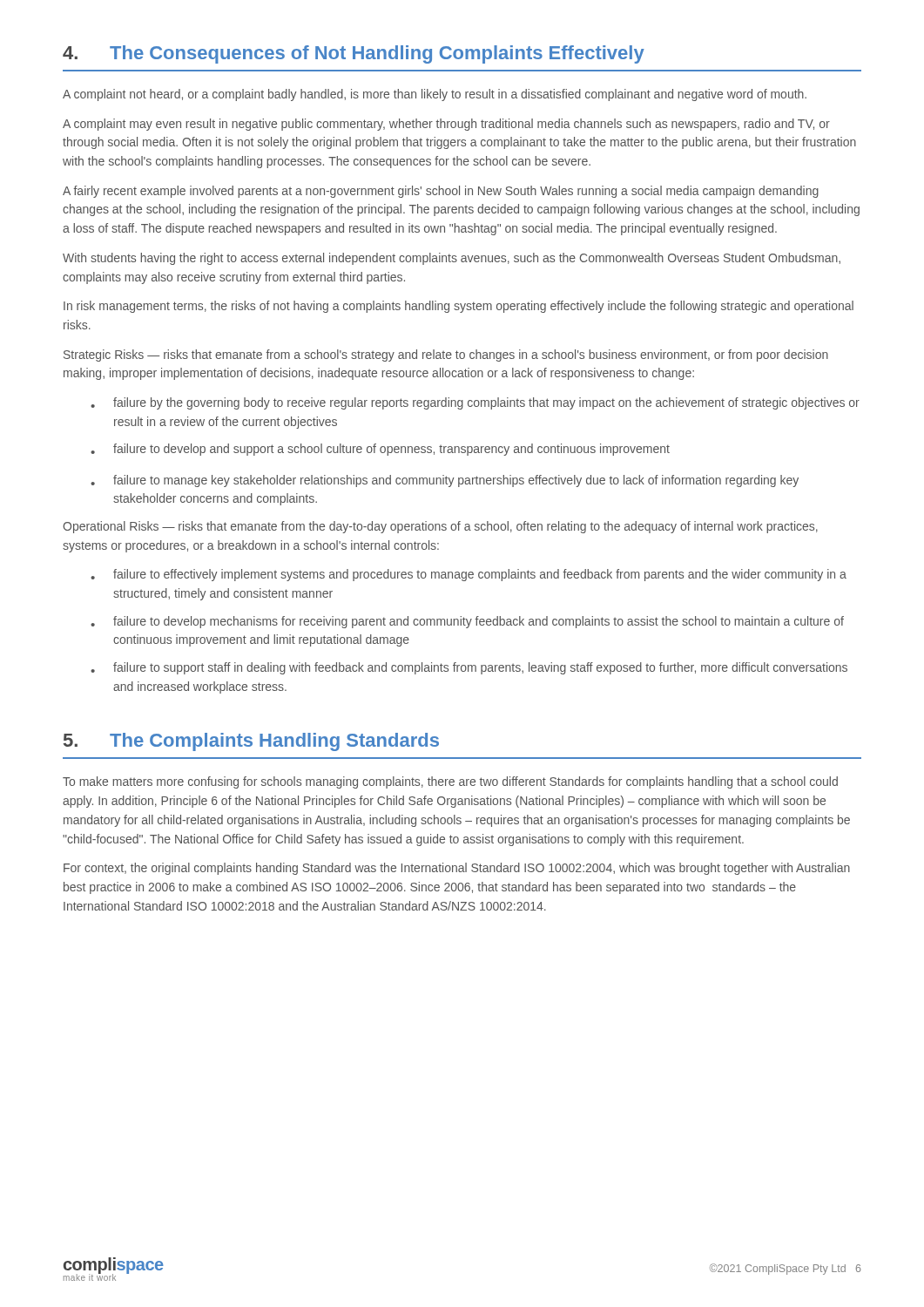Screen dimensions: 1307x924
Task: Where is the passage that starts "• failure to effectively implement systems and"?
Action: coord(476,585)
